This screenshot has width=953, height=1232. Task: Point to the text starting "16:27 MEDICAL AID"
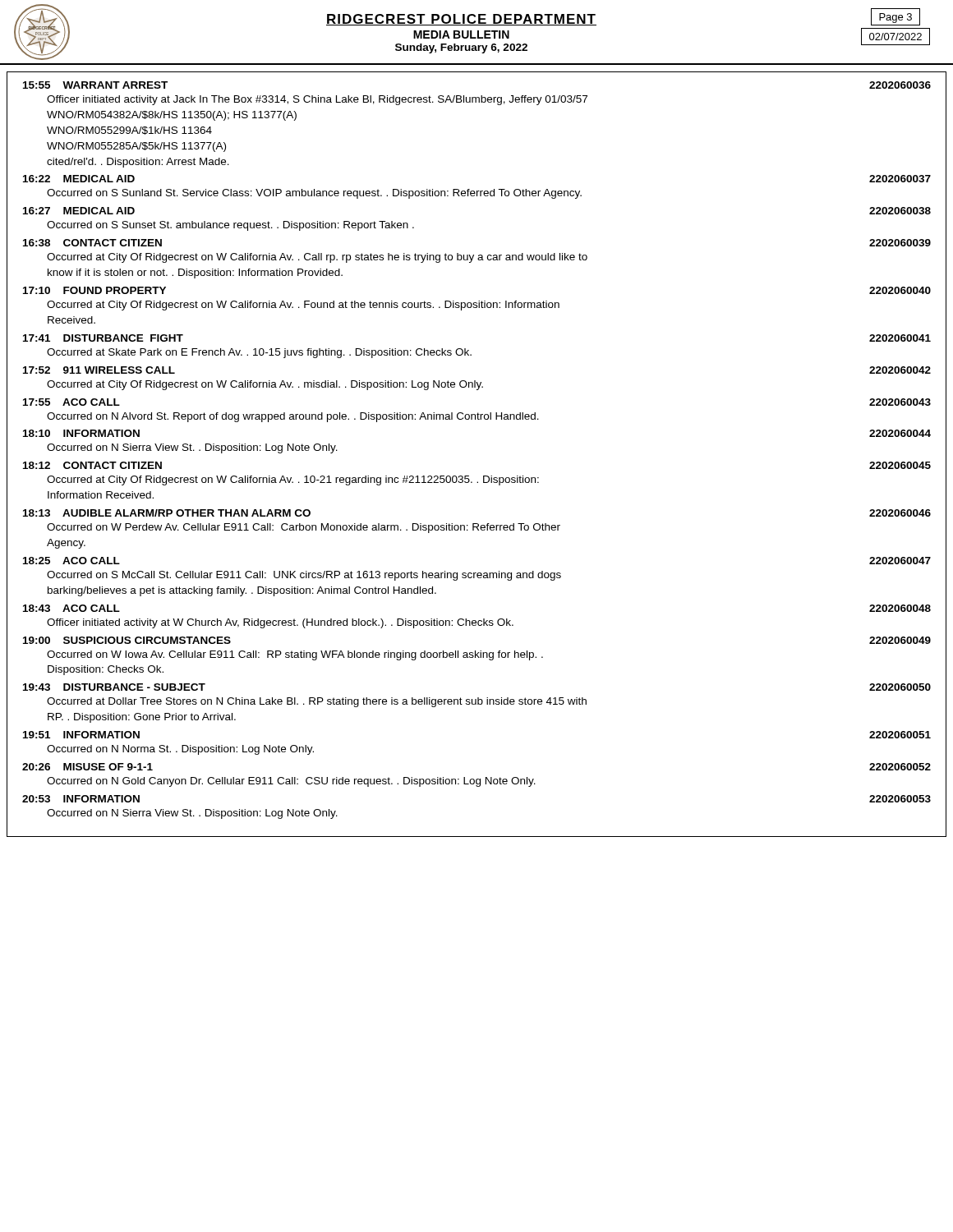(37, 210)
